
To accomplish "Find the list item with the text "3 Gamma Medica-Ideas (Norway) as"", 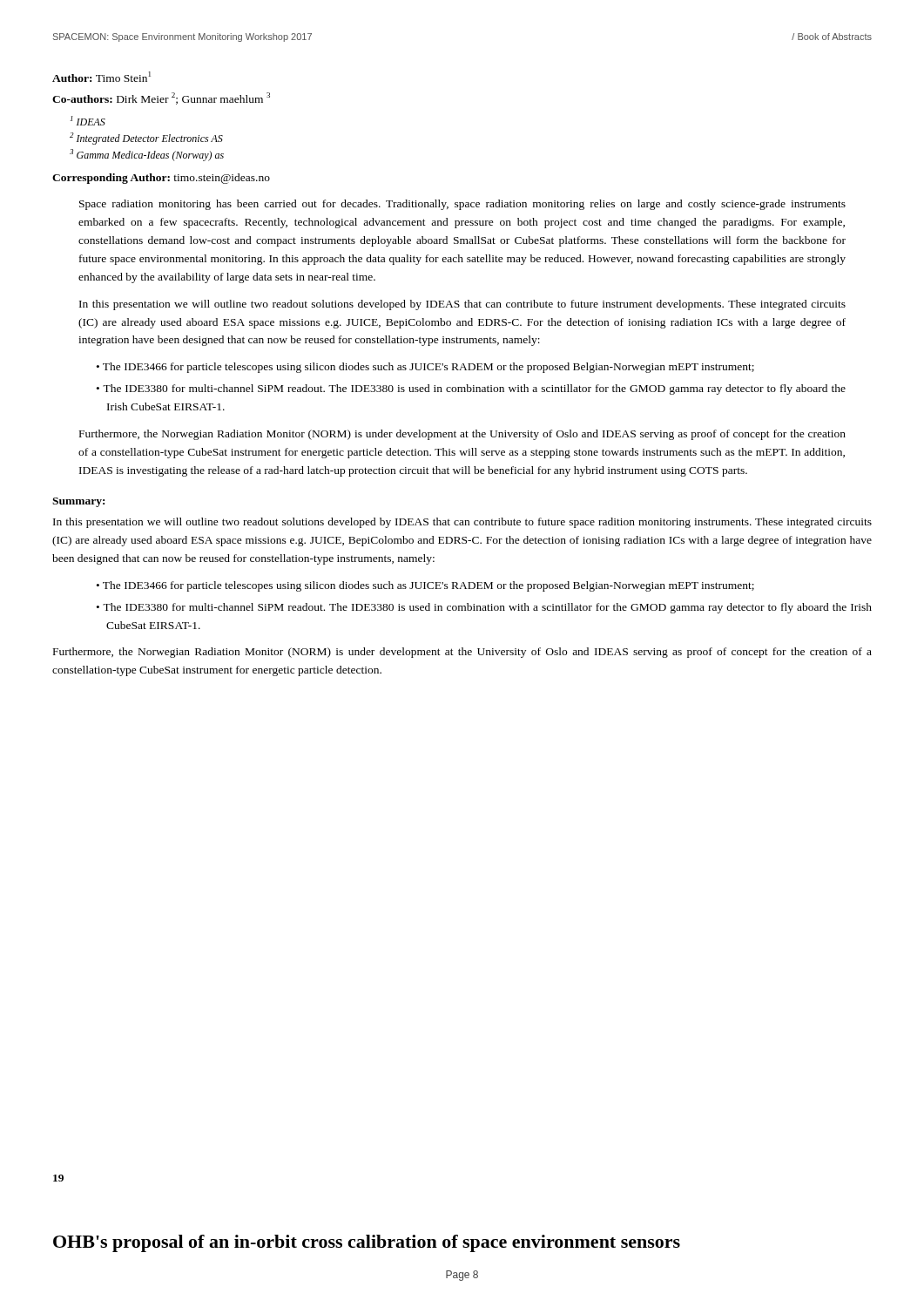I will (147, 154).
